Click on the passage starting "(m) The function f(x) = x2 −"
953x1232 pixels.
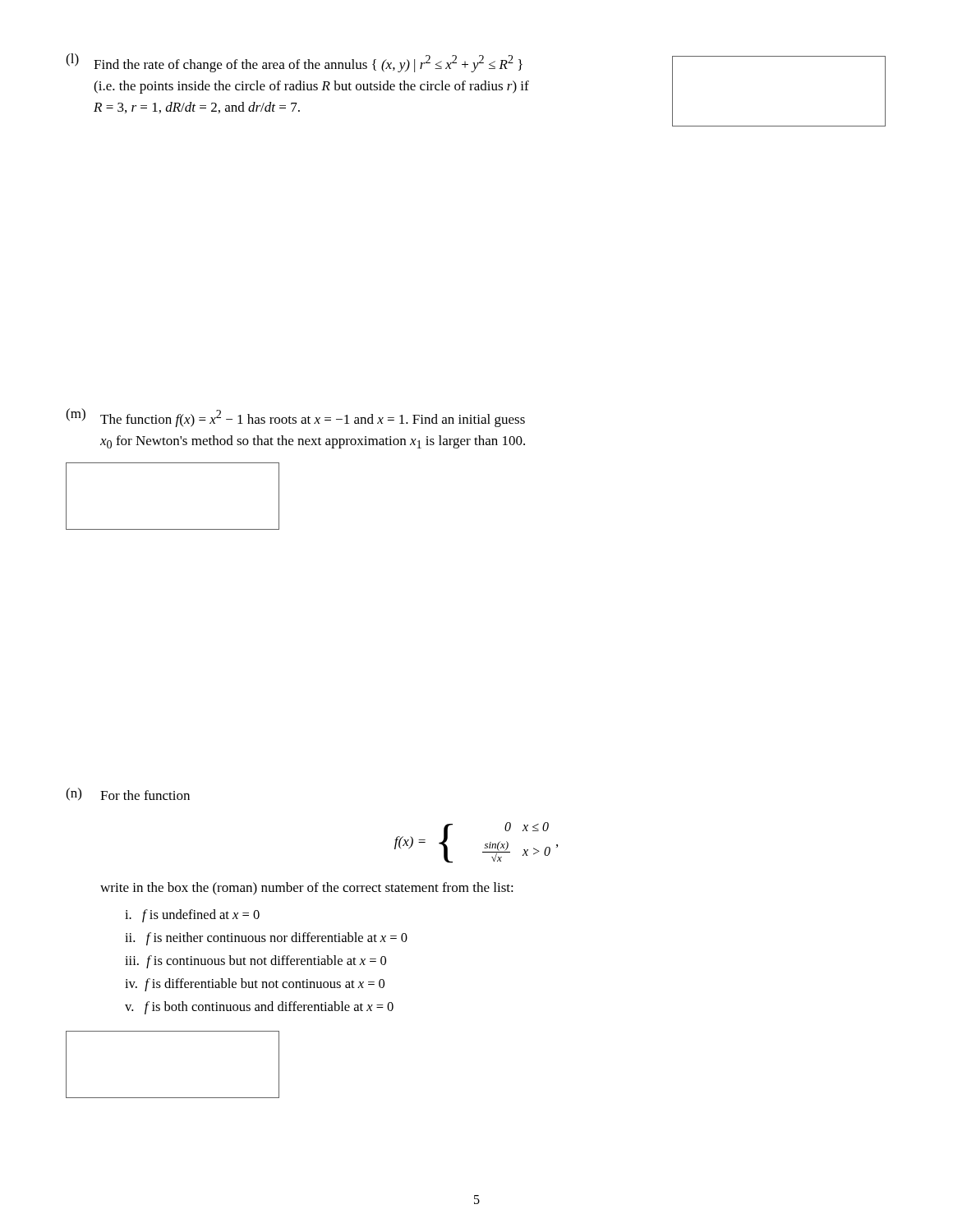tap(295, 418)
